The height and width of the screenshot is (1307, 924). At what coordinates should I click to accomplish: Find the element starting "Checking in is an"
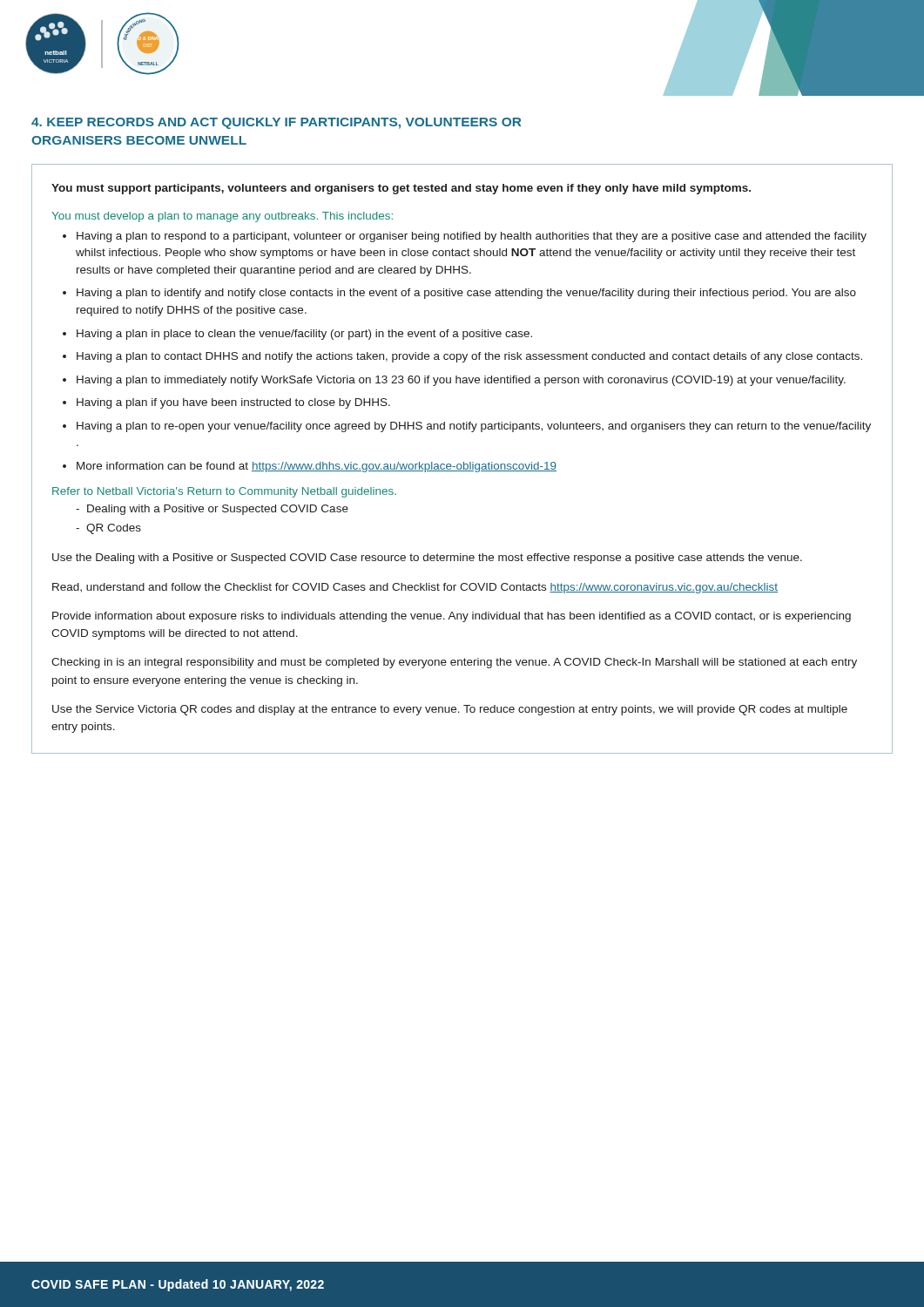pos(454,671)
